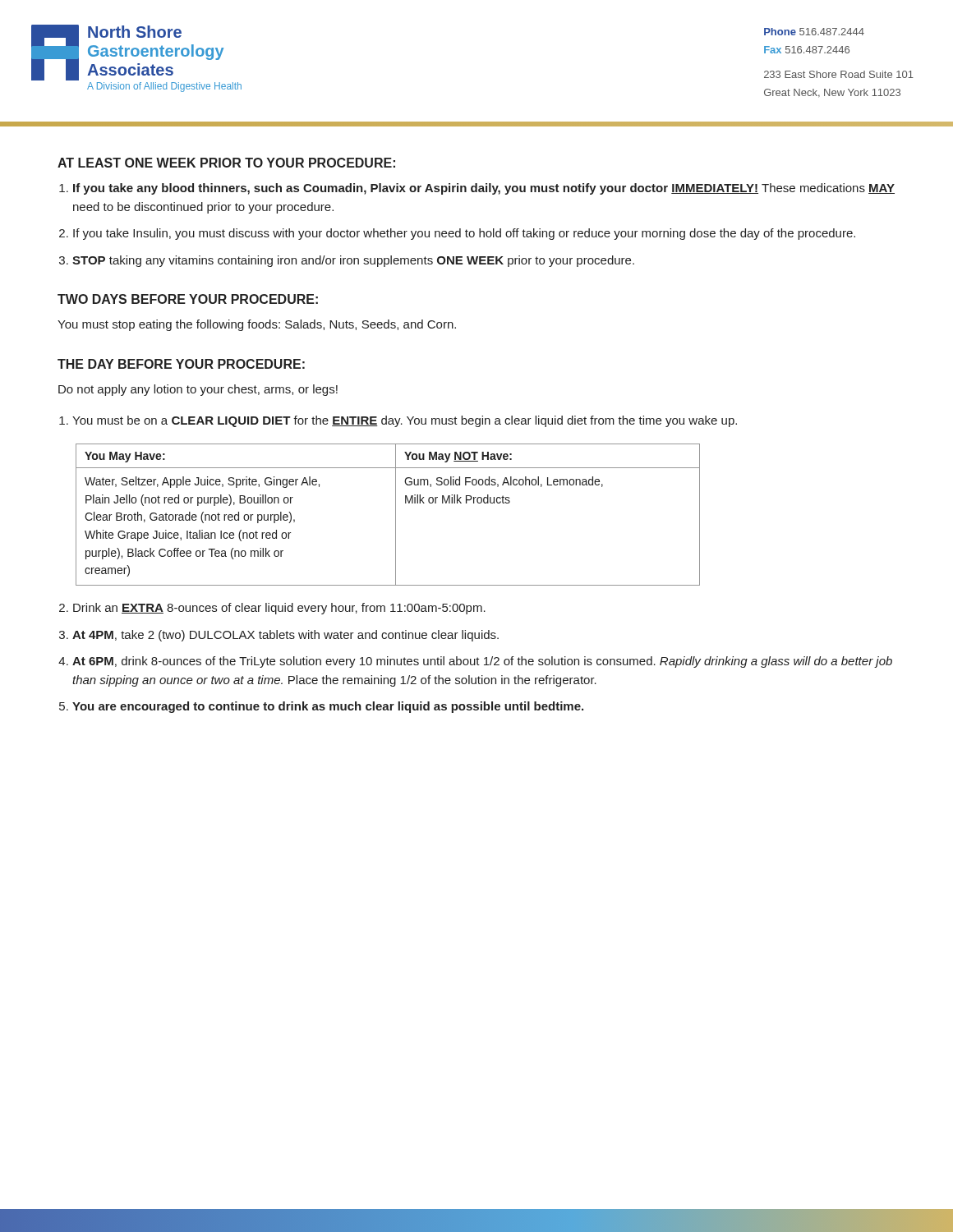
Task: Select the list item that reads "If you take any"
Action: point(484,197)
